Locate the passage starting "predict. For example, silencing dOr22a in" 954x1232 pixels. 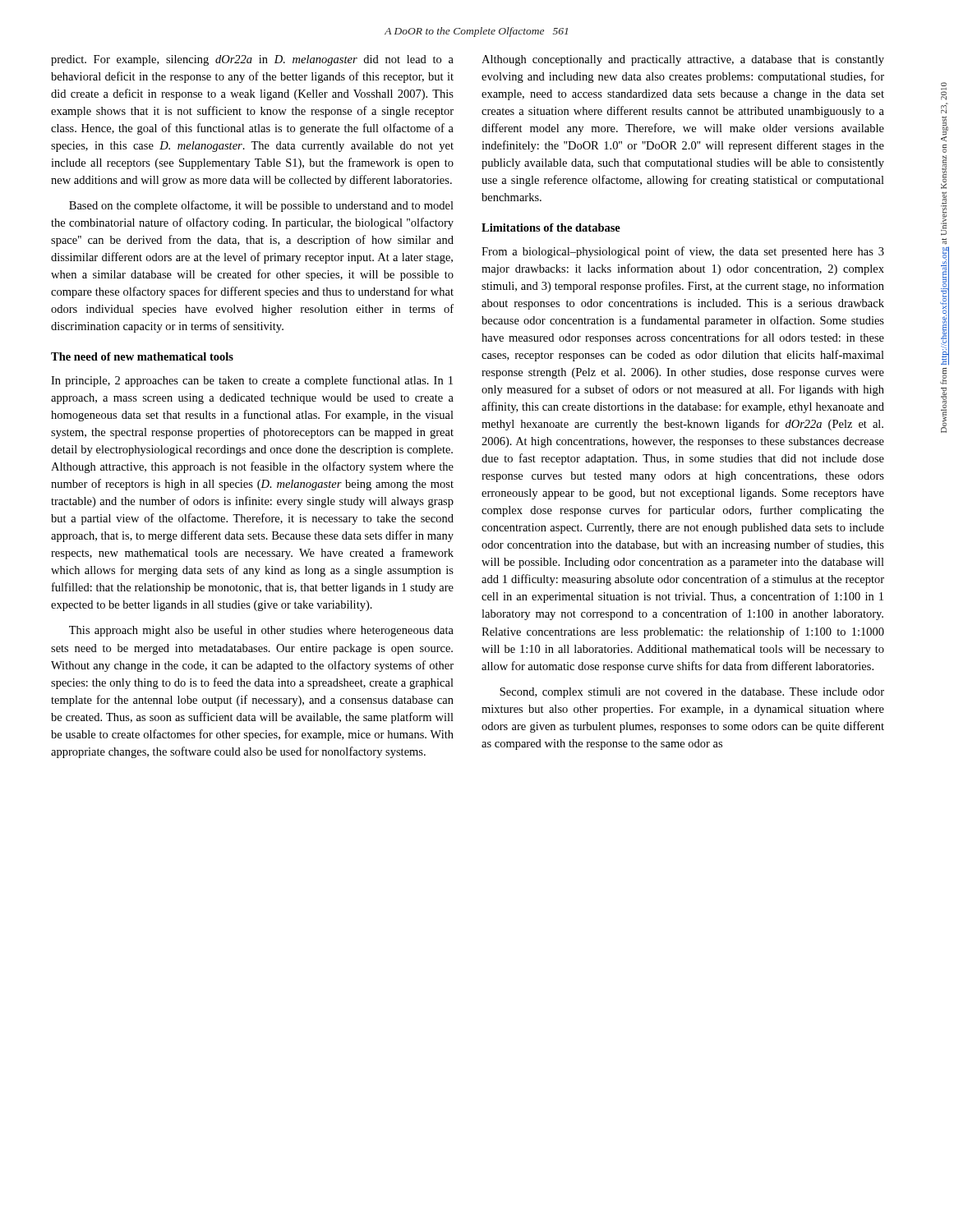(x=252, y=120)
